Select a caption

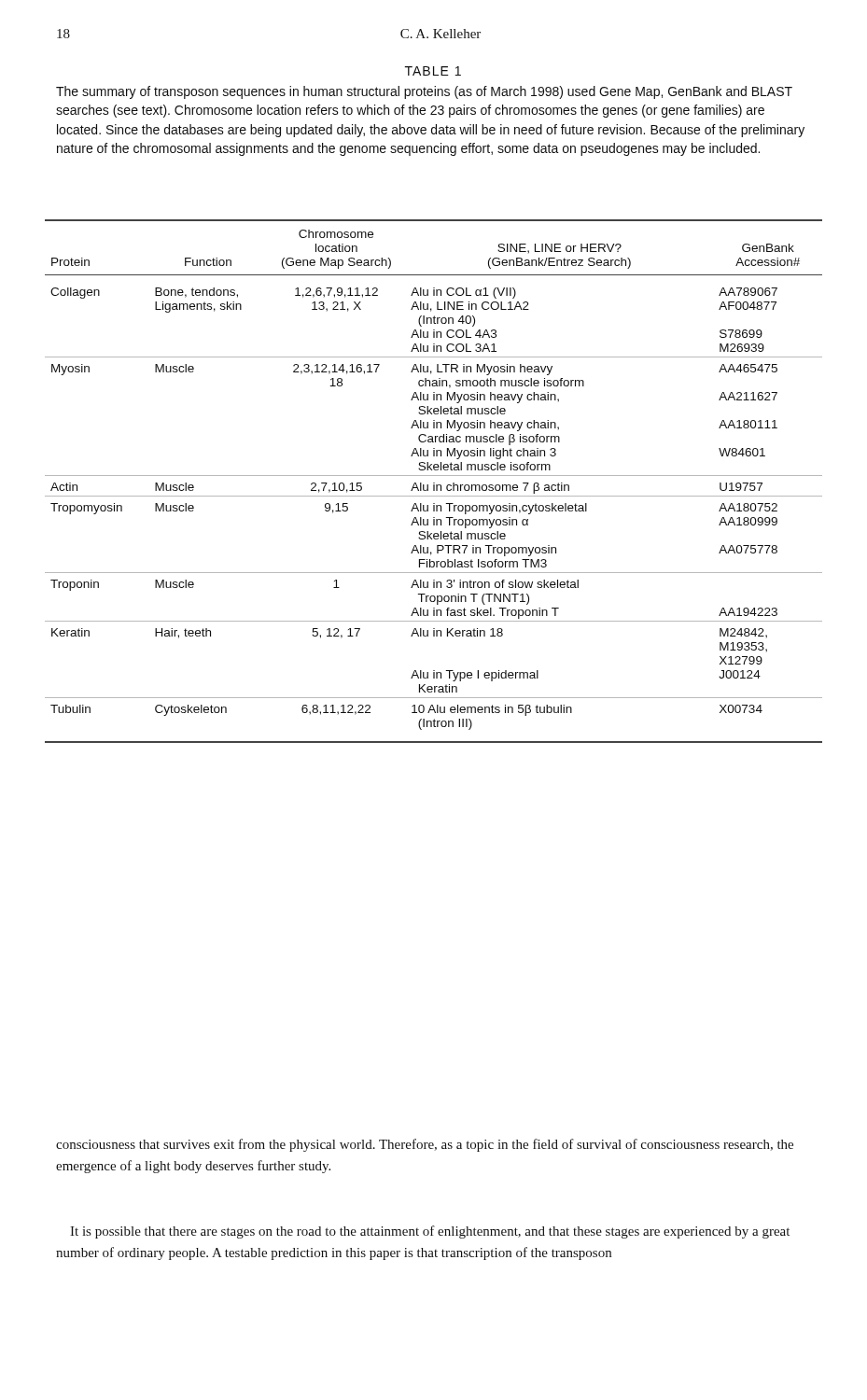[x=430, y=120]
